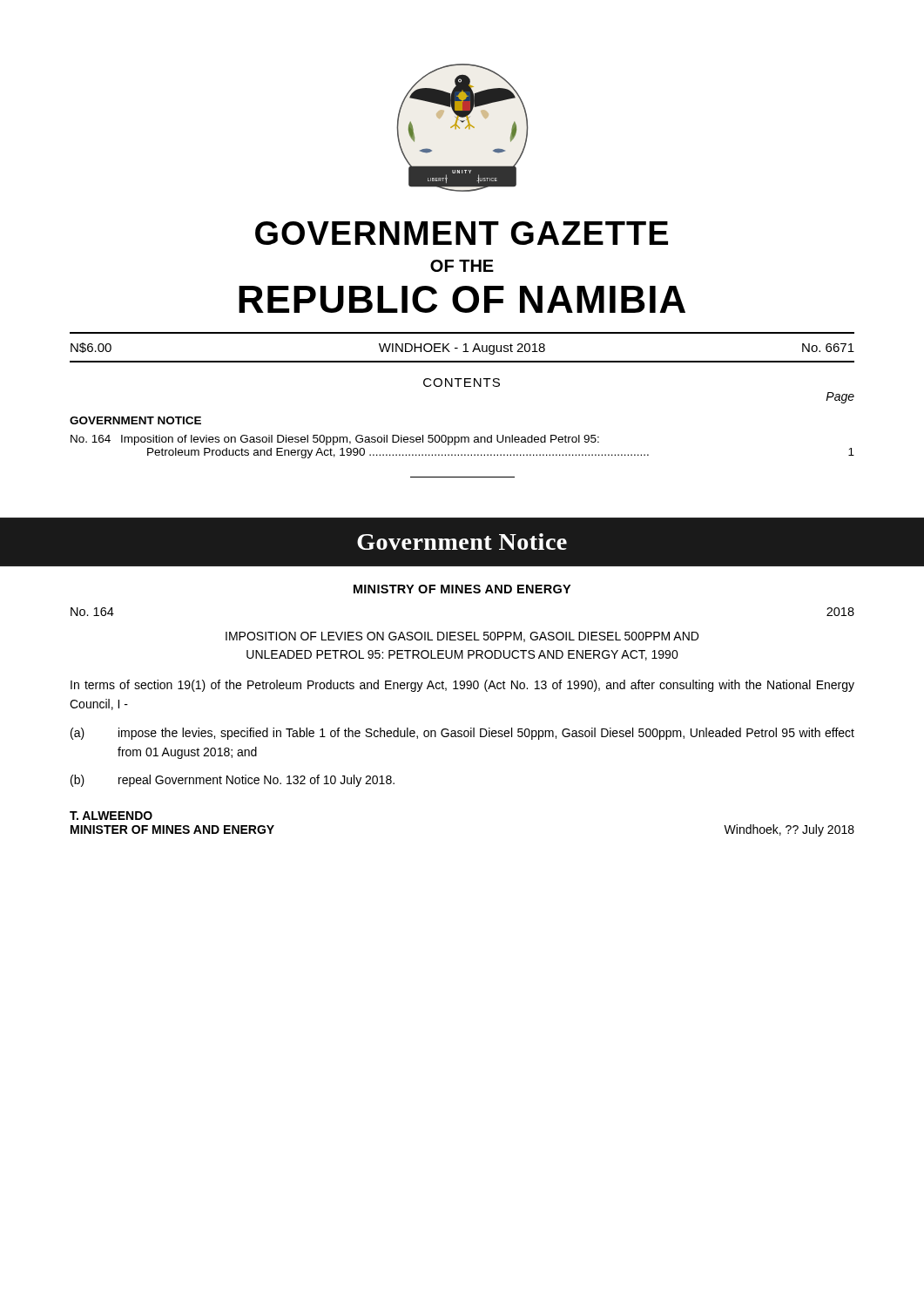The image size is (924, 1307).
Task: Click on the region starting "Government Notice"
Action: click(462, 542)
